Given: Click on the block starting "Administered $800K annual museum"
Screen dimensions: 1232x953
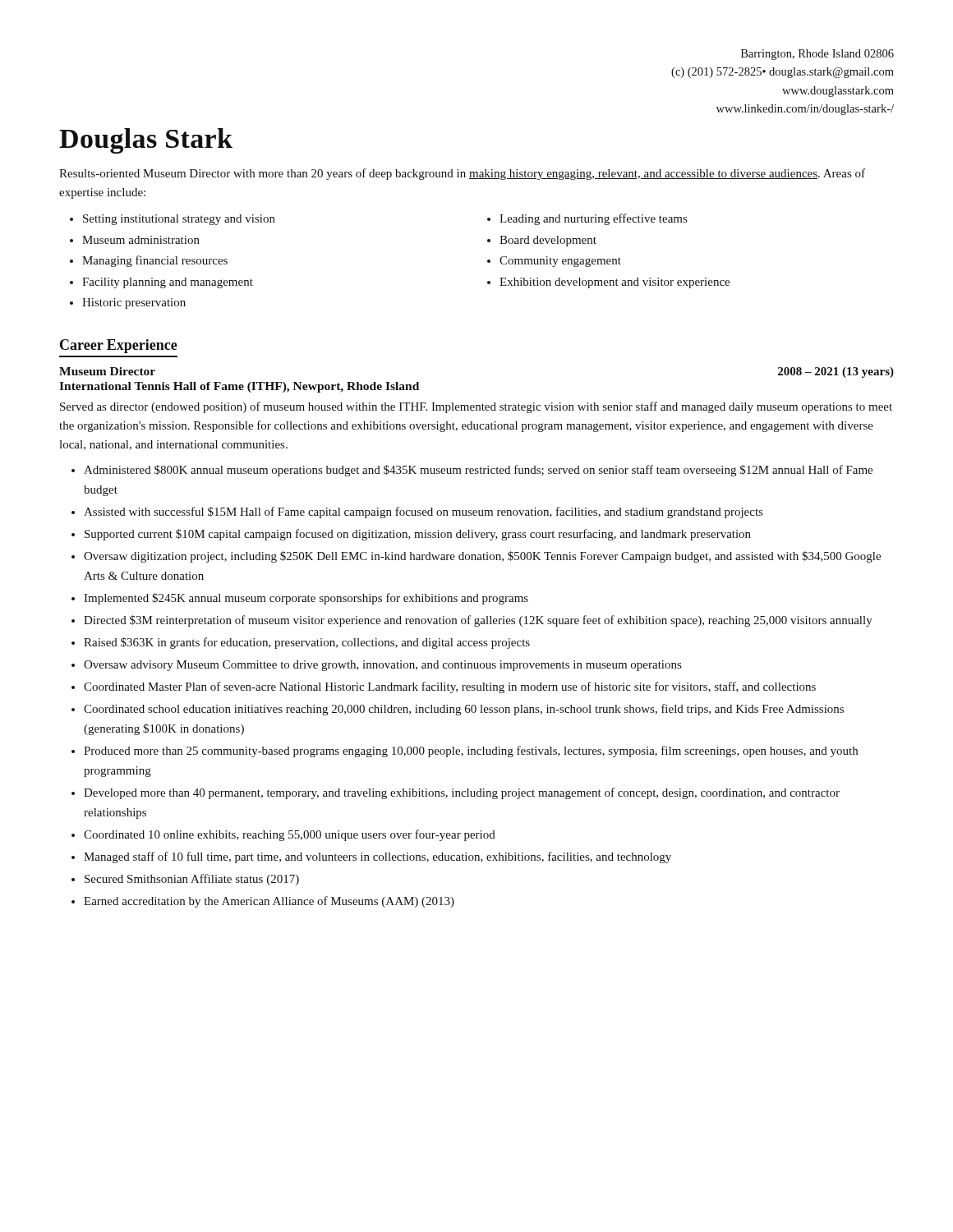Looking at the screenshot, I should tap(478, 479).
